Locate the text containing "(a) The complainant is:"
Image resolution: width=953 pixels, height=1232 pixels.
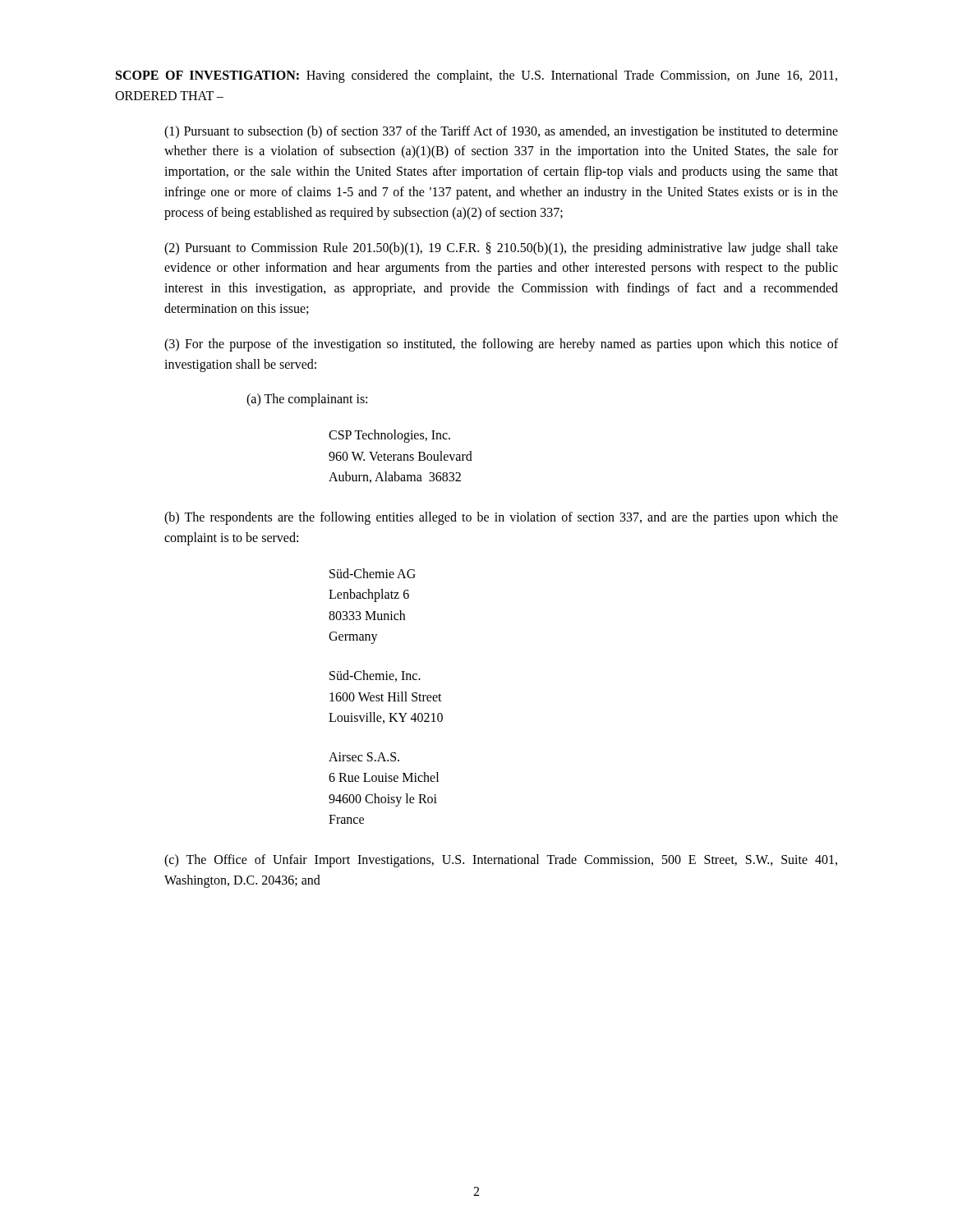[x=307, y=399]
